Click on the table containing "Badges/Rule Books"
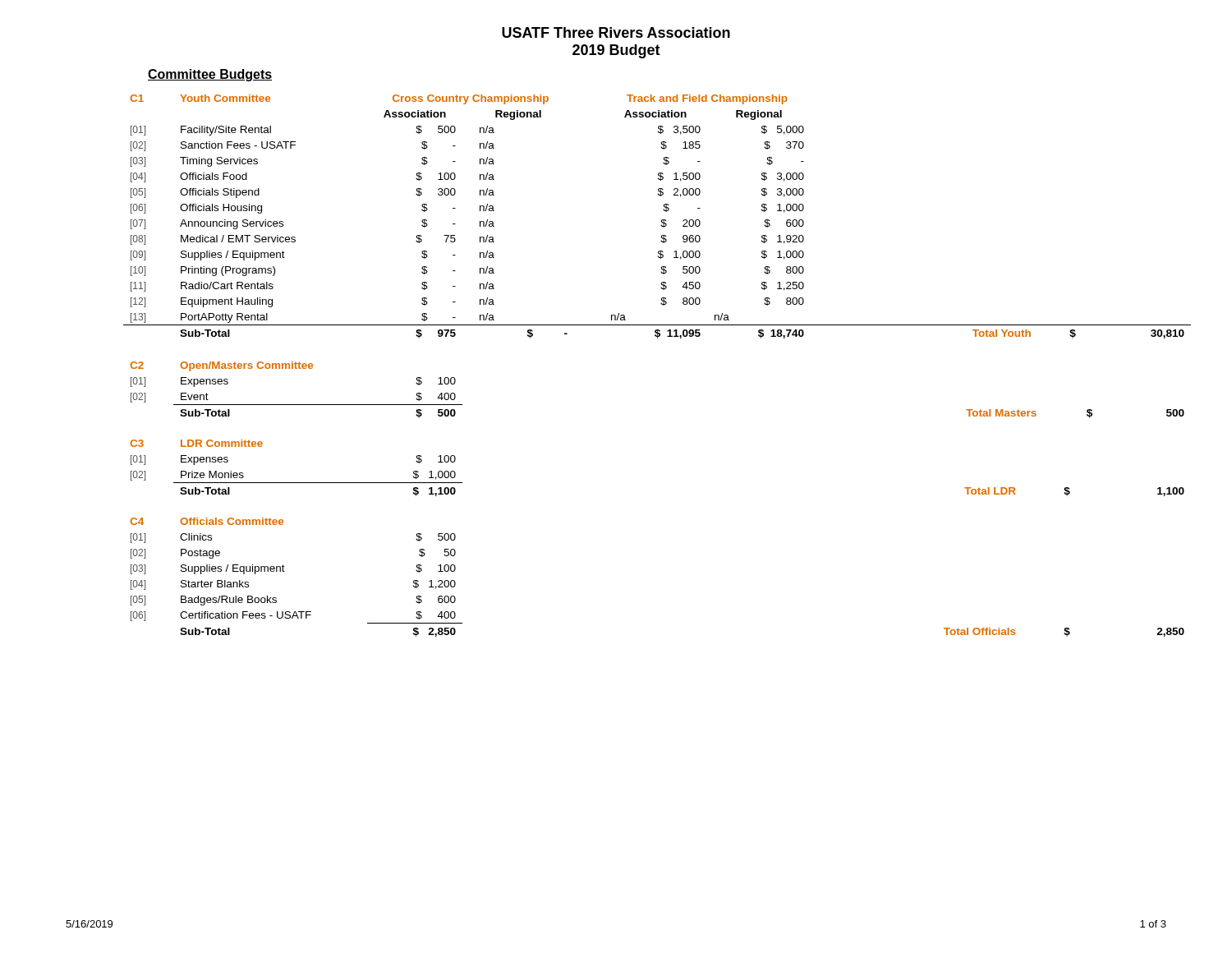The width and height of the screenshot is (1232, 953). pyautogui.click(x=616, y=576)
